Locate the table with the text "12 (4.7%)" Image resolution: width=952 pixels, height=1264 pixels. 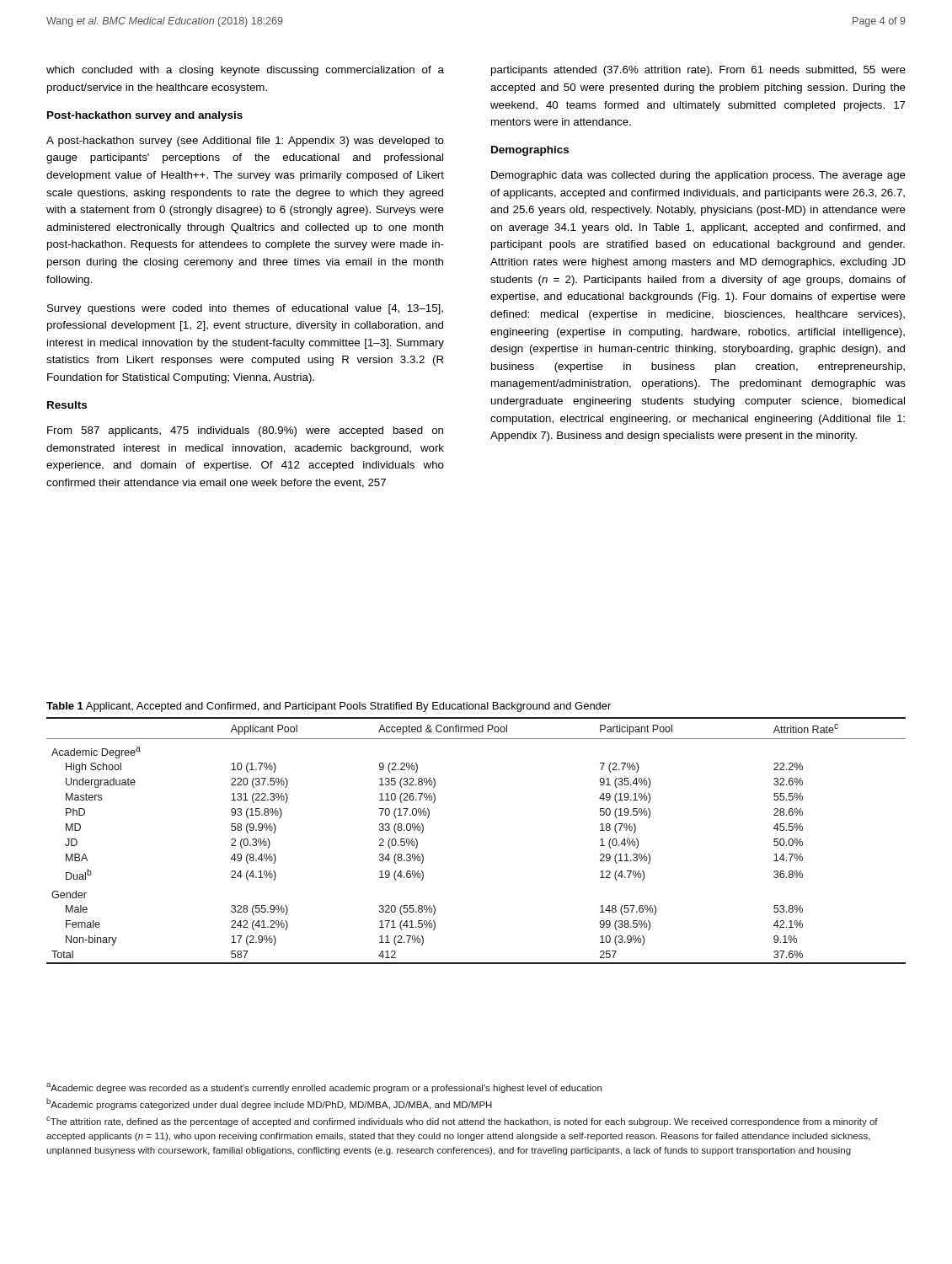(x=476, y=840)
